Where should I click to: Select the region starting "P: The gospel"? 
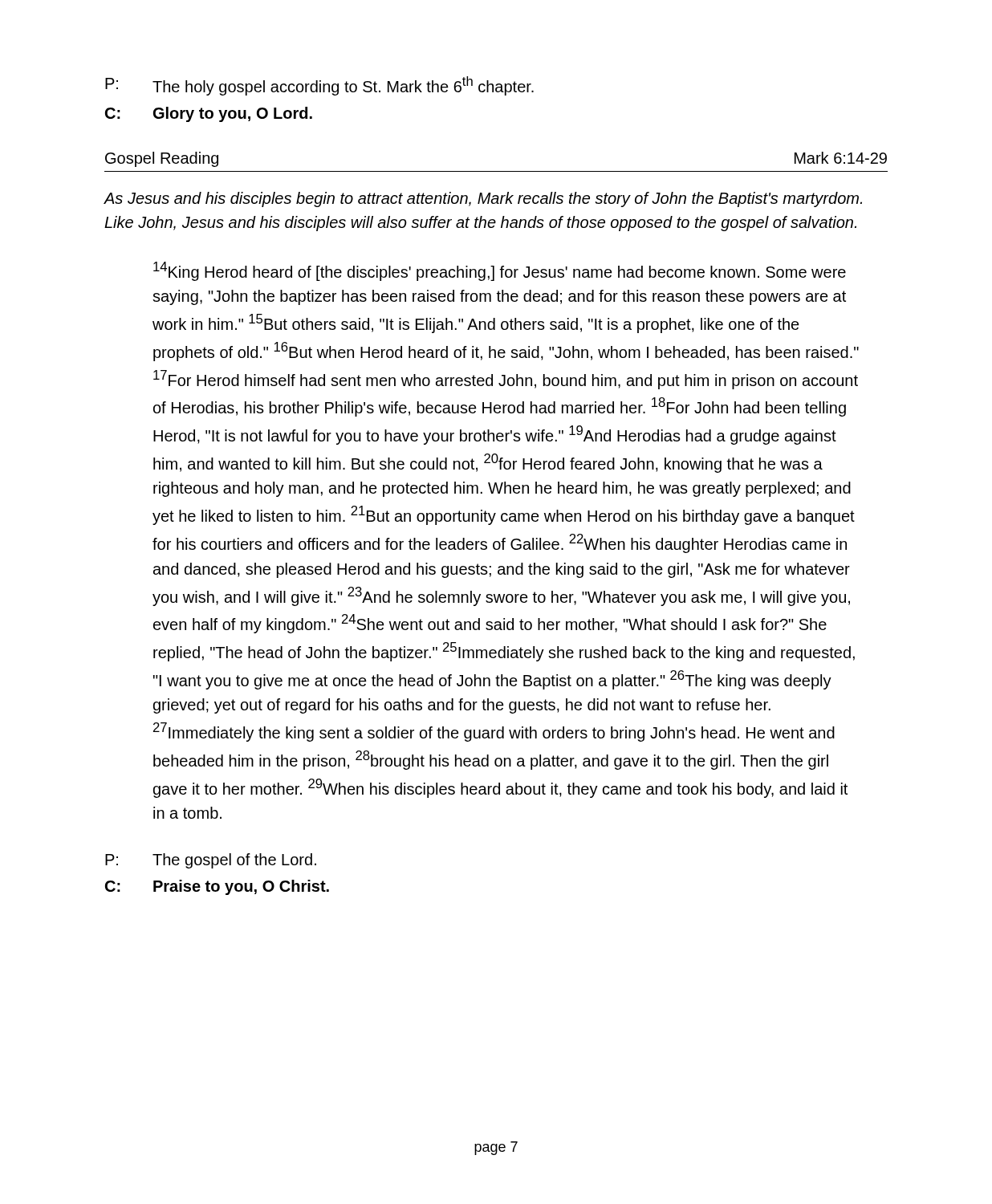tap(211, 861)
